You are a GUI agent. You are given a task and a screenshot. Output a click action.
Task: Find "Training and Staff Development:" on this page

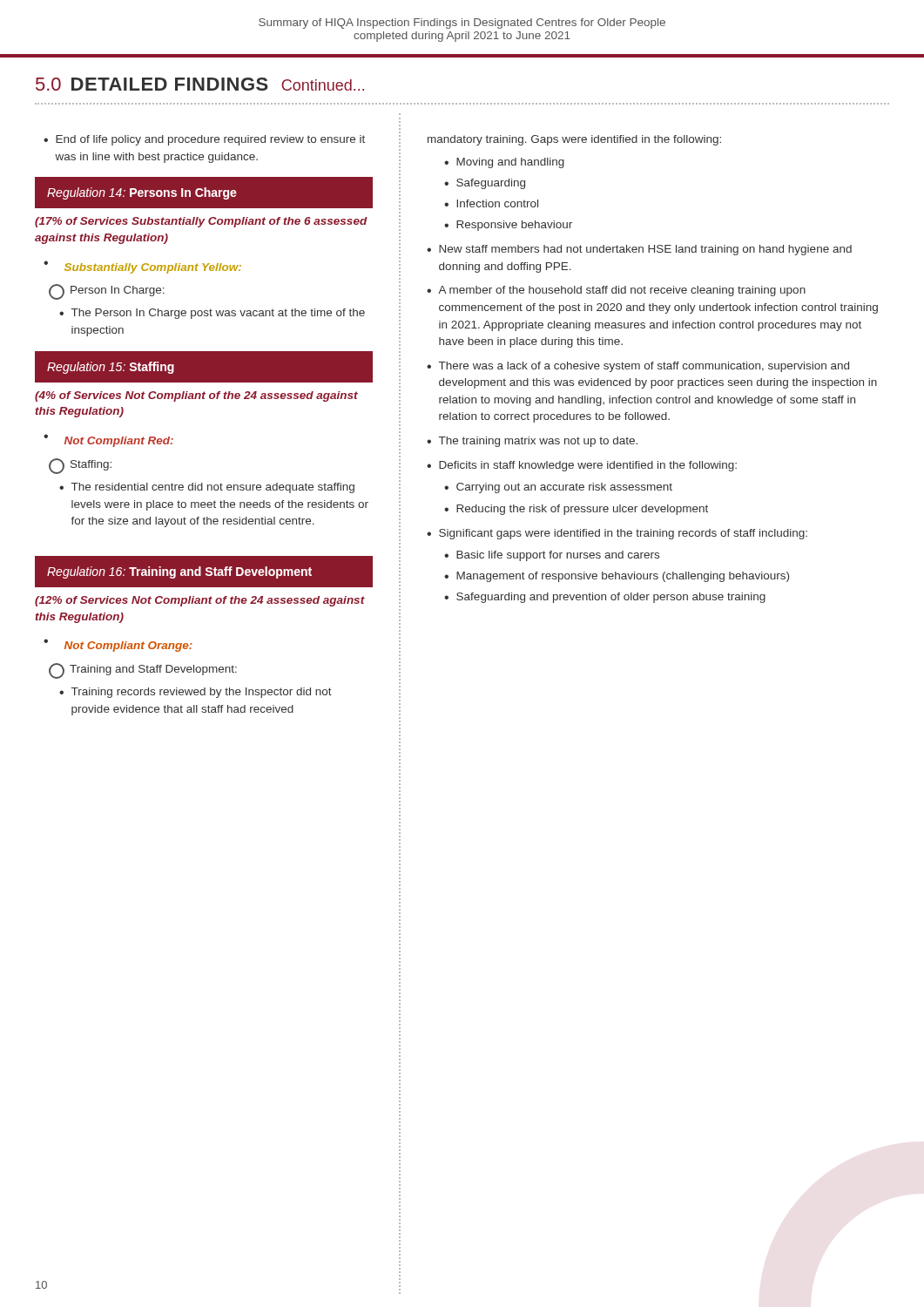tap(154, 669)
